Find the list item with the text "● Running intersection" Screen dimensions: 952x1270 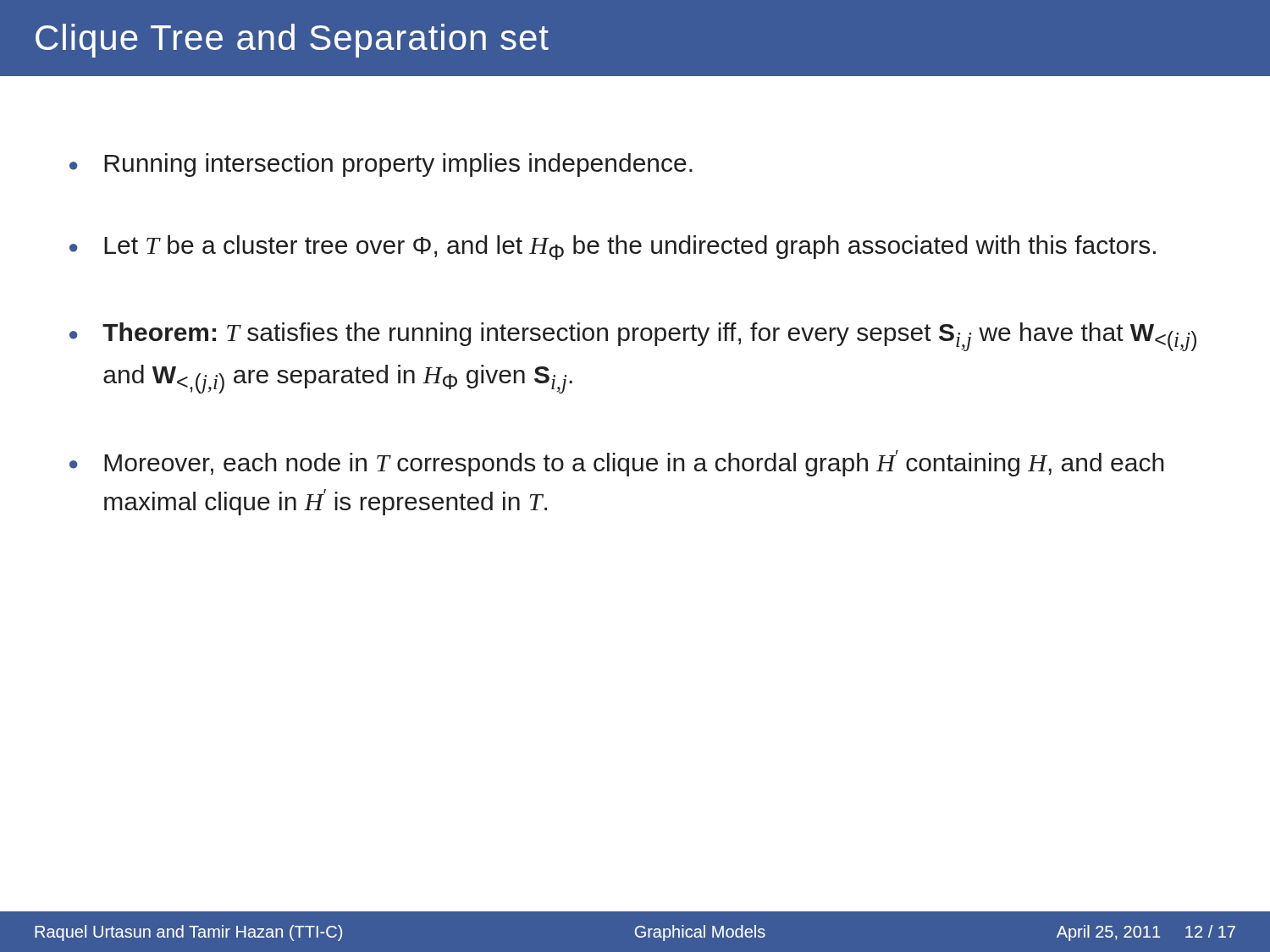635,163
